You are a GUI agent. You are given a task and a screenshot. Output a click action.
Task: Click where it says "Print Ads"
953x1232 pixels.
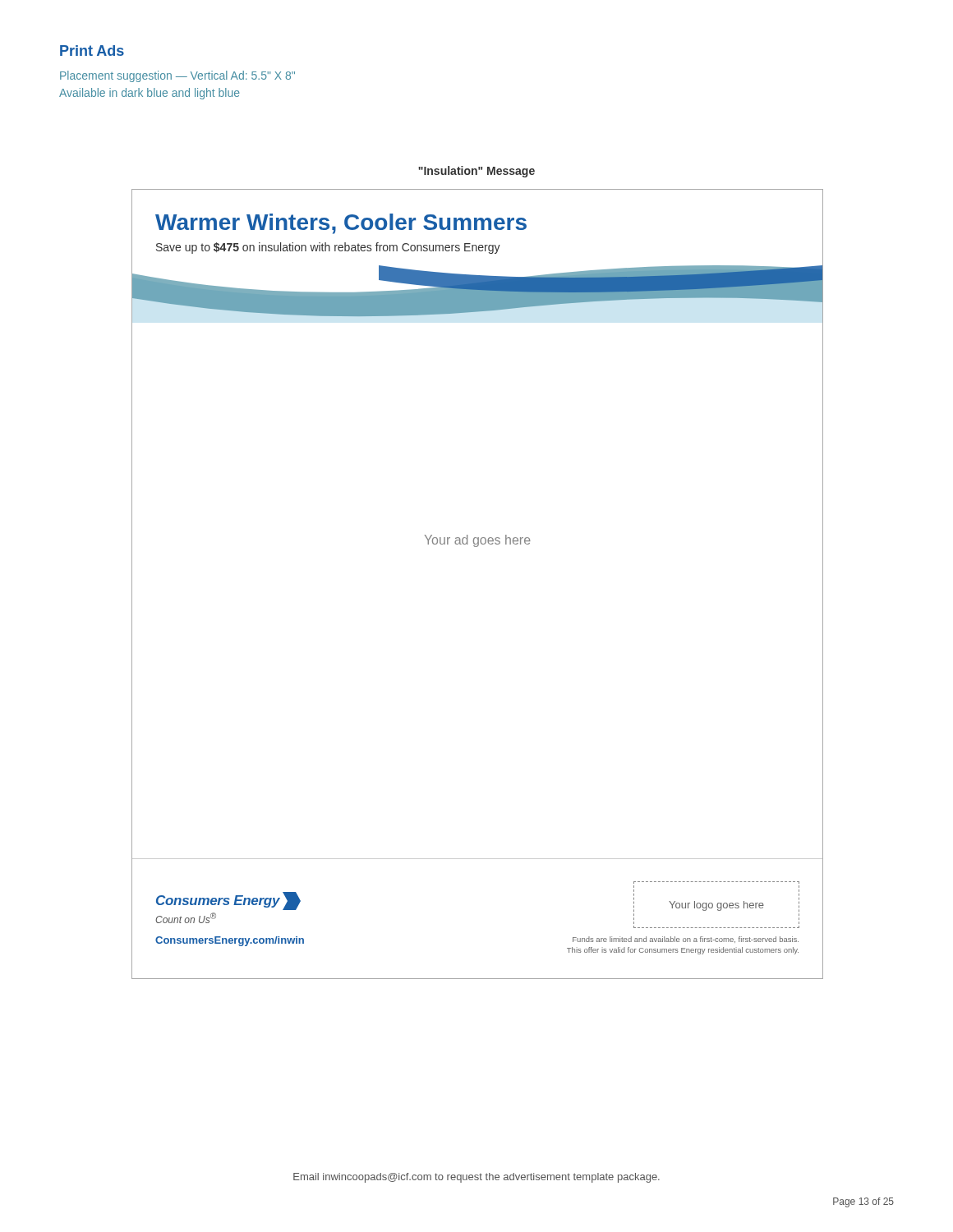(x=92, y=51)
